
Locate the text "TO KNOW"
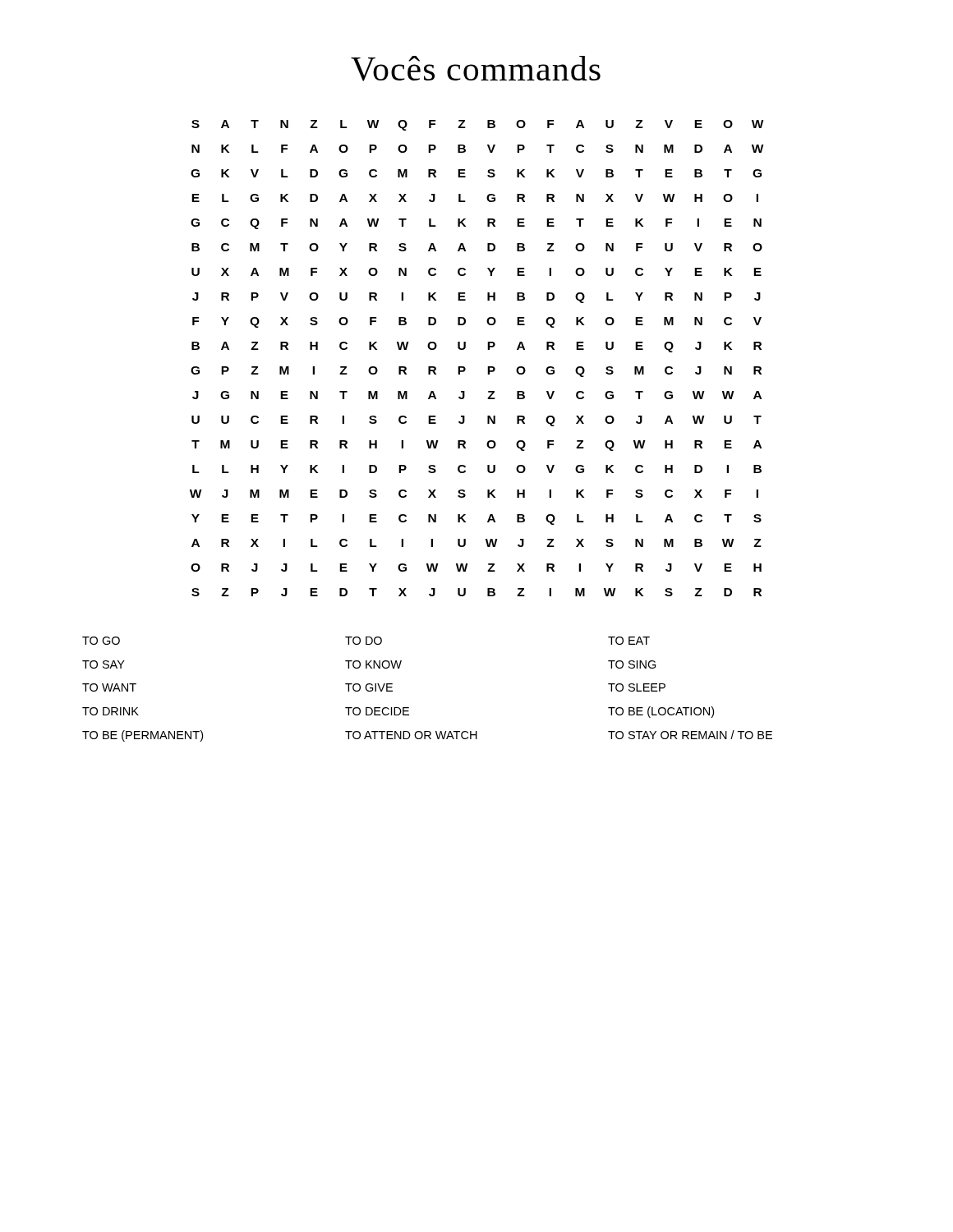373,664
